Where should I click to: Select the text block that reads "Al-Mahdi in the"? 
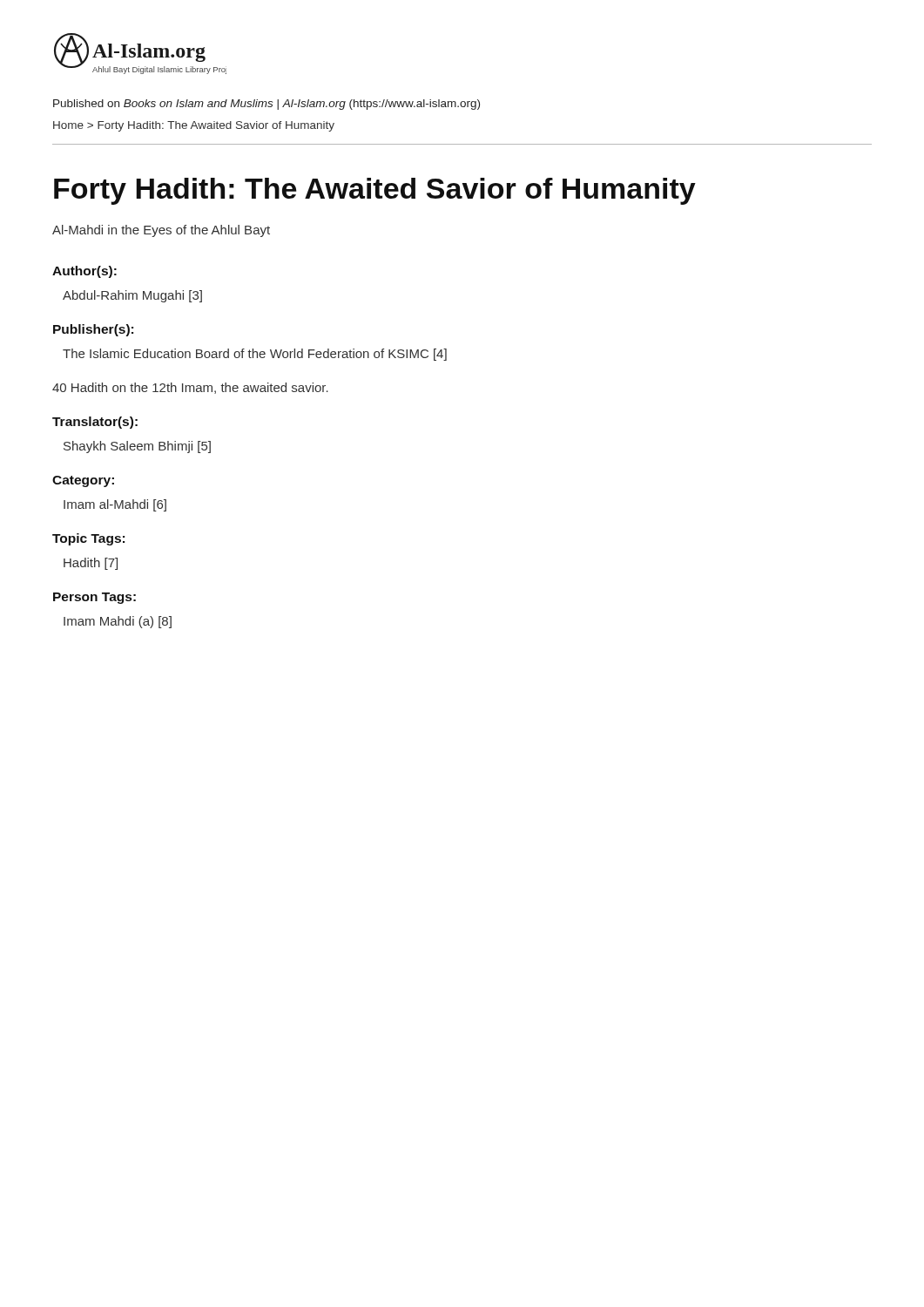[x=161, y=229]
